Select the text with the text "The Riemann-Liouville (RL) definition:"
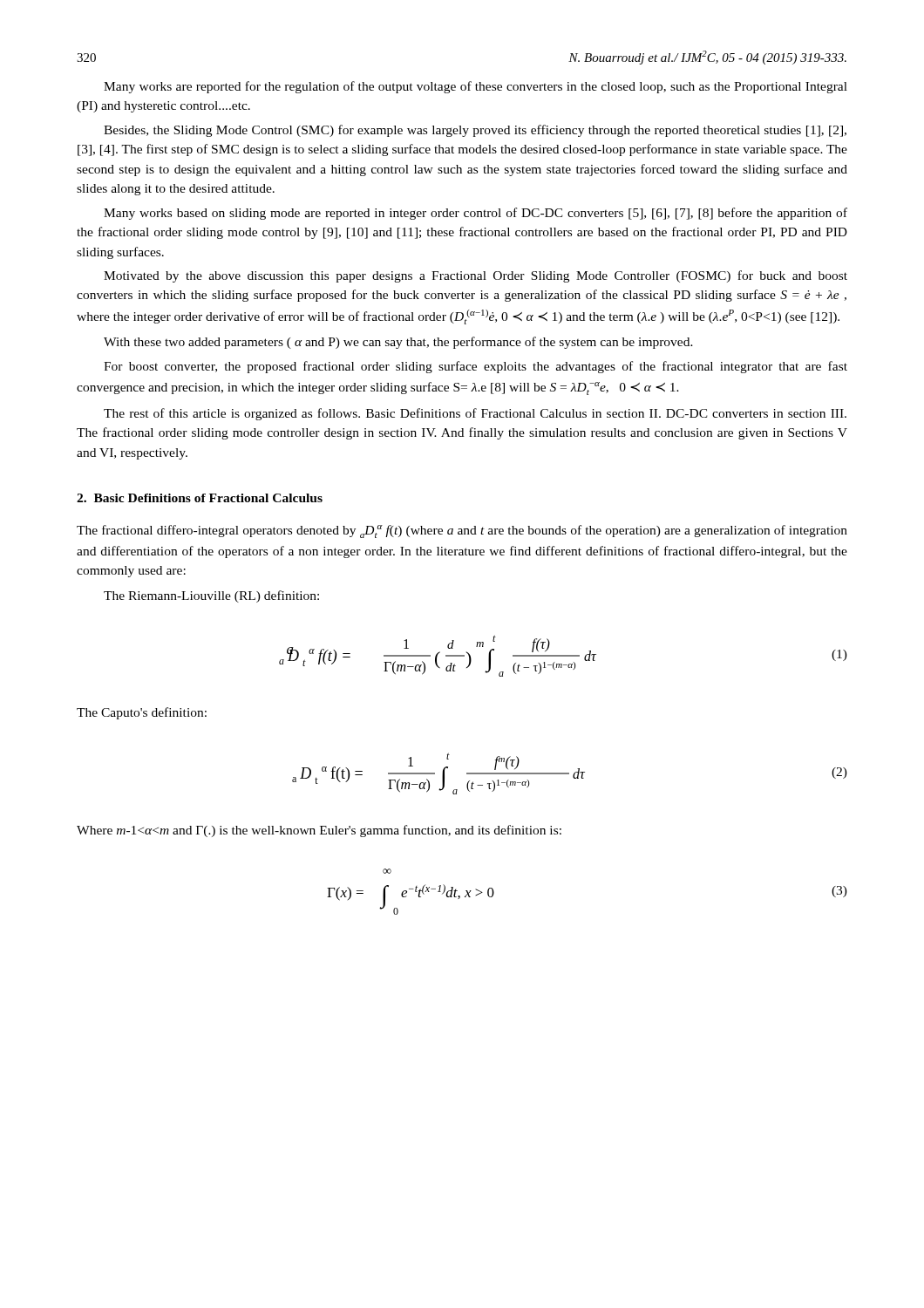This screenshot has width=924, height=1308. click(x=211, y=596)
